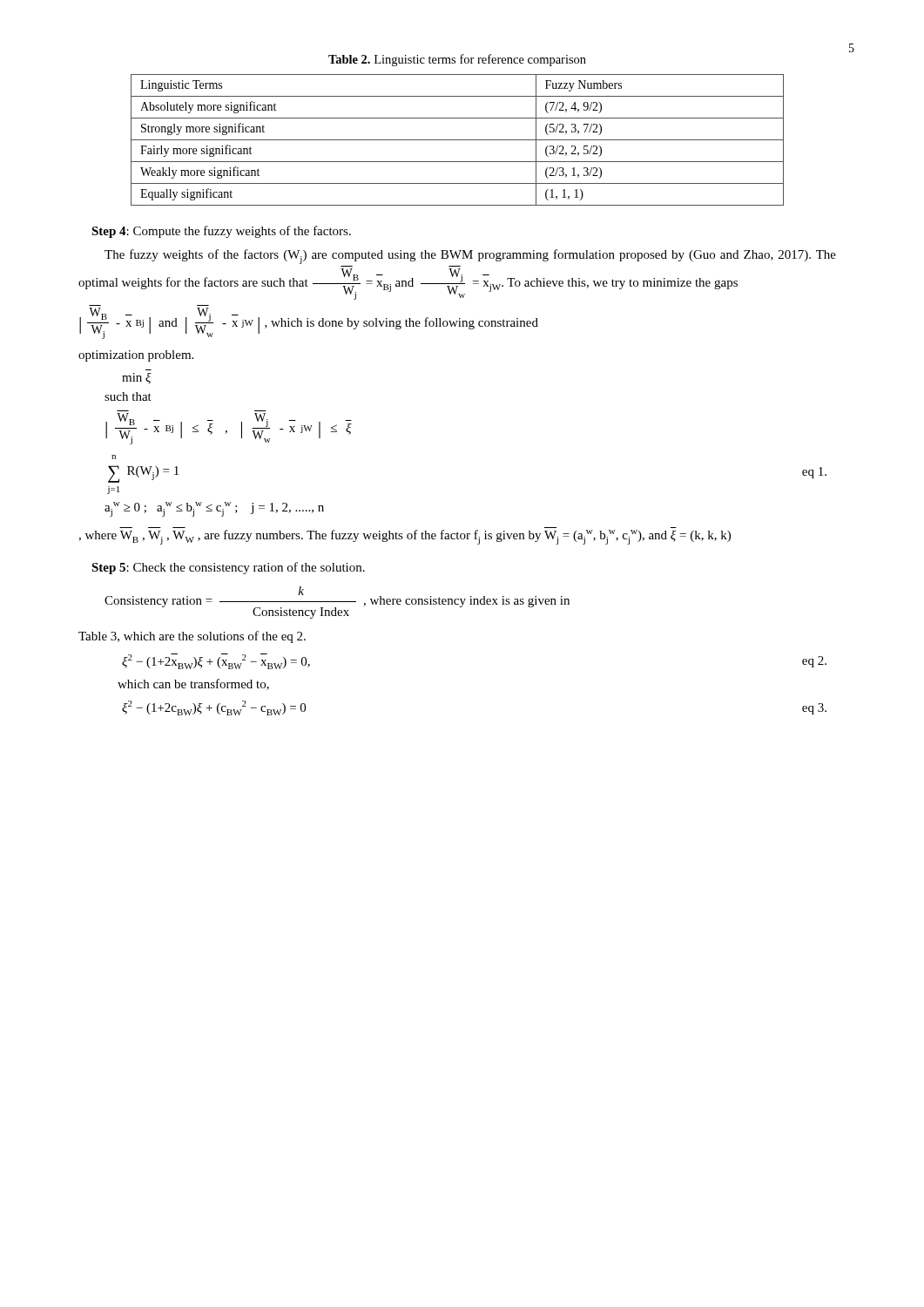Locate the text starting "ξ2 − (1+2xBW)ξ + (xBW2 − xBW) ="
Viewport: 924px width, 1307px height.
pyautogui.click(x=200, y=661)
